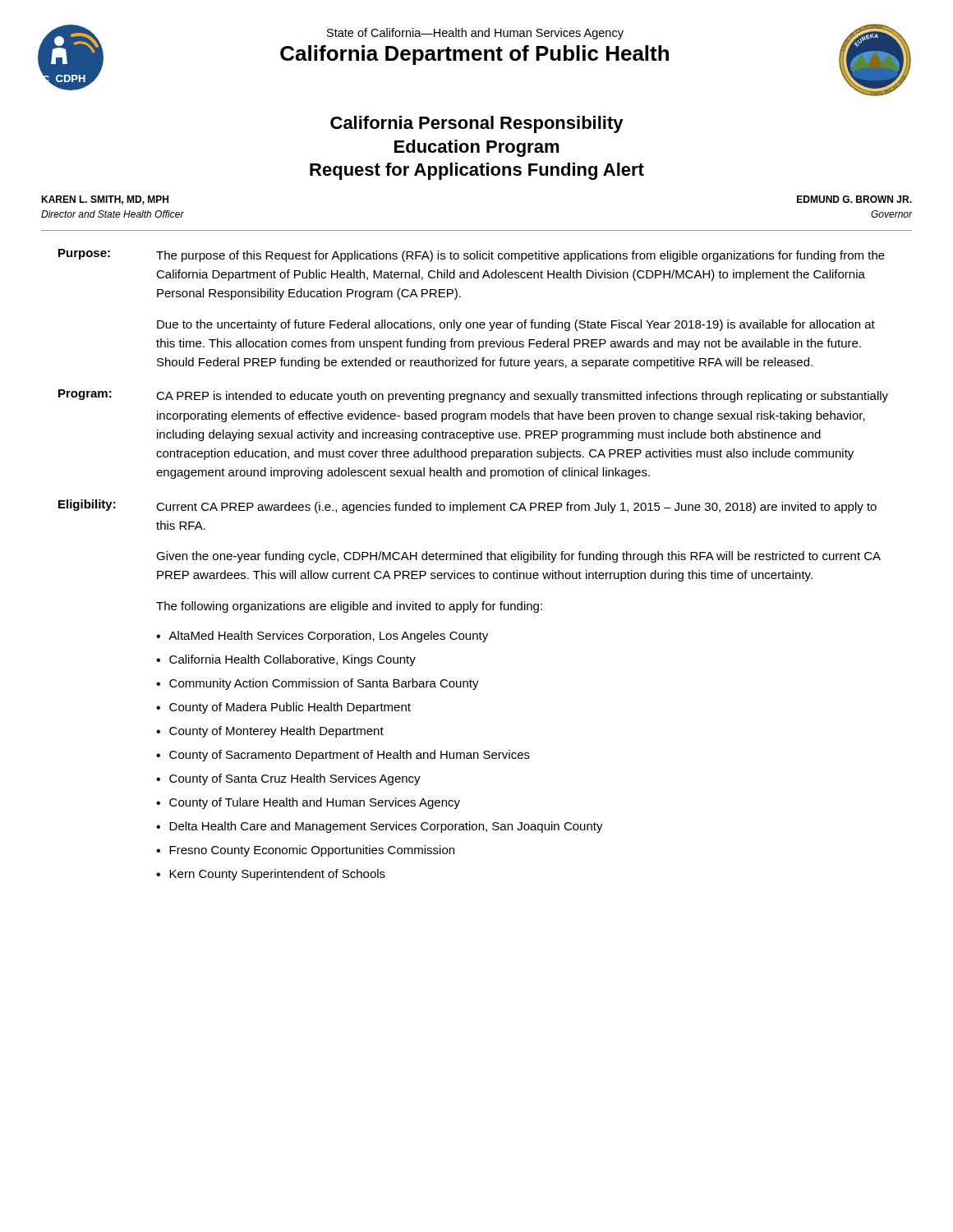Screen dimensions: 1232x953
Task: Locate the element starting "Current CA PREP awardees (i.e., agencies funded"
Action: [x=516, y=508]
